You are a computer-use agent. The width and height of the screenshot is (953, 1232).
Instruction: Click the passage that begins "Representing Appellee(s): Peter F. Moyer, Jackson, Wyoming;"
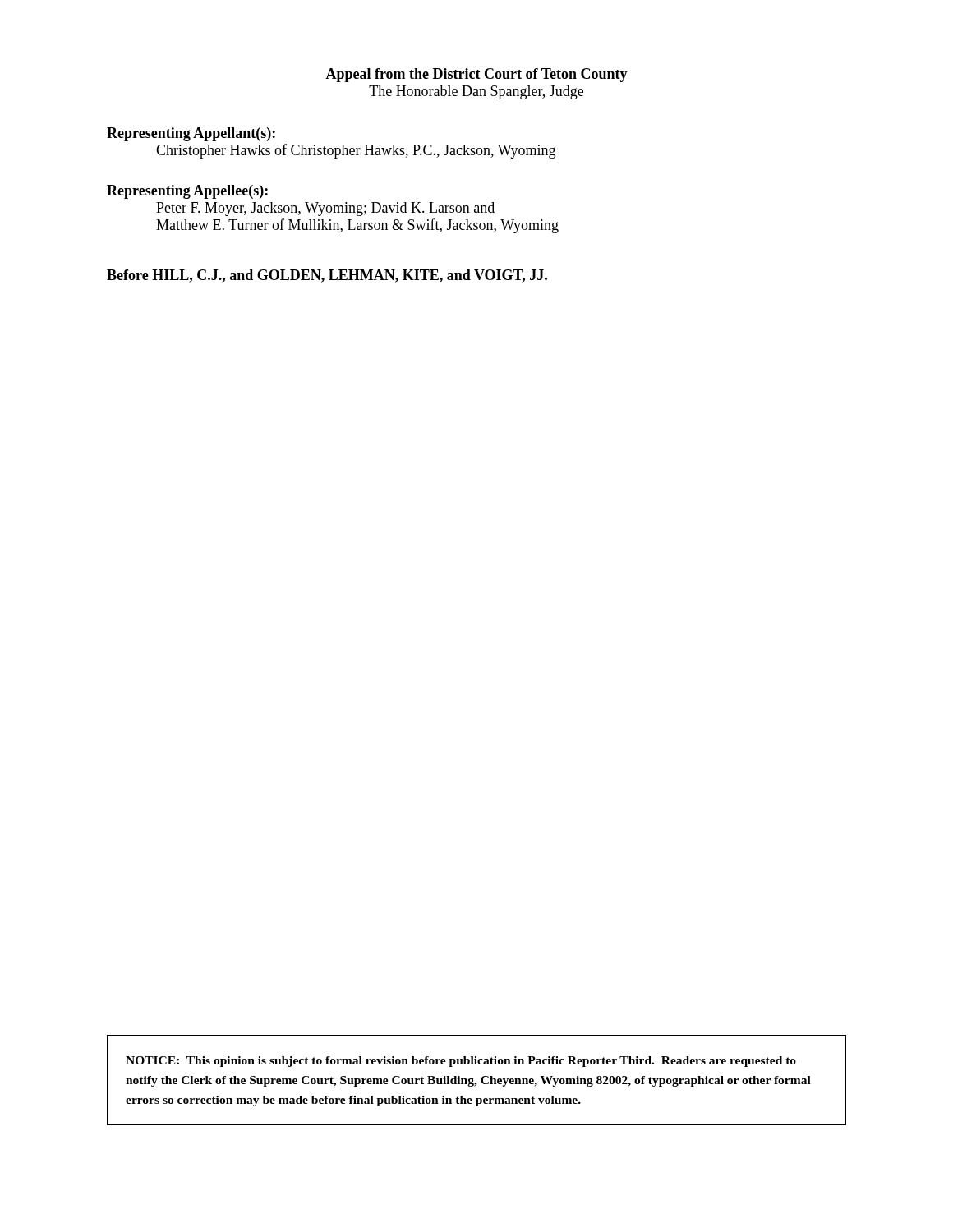coord(476,208)
